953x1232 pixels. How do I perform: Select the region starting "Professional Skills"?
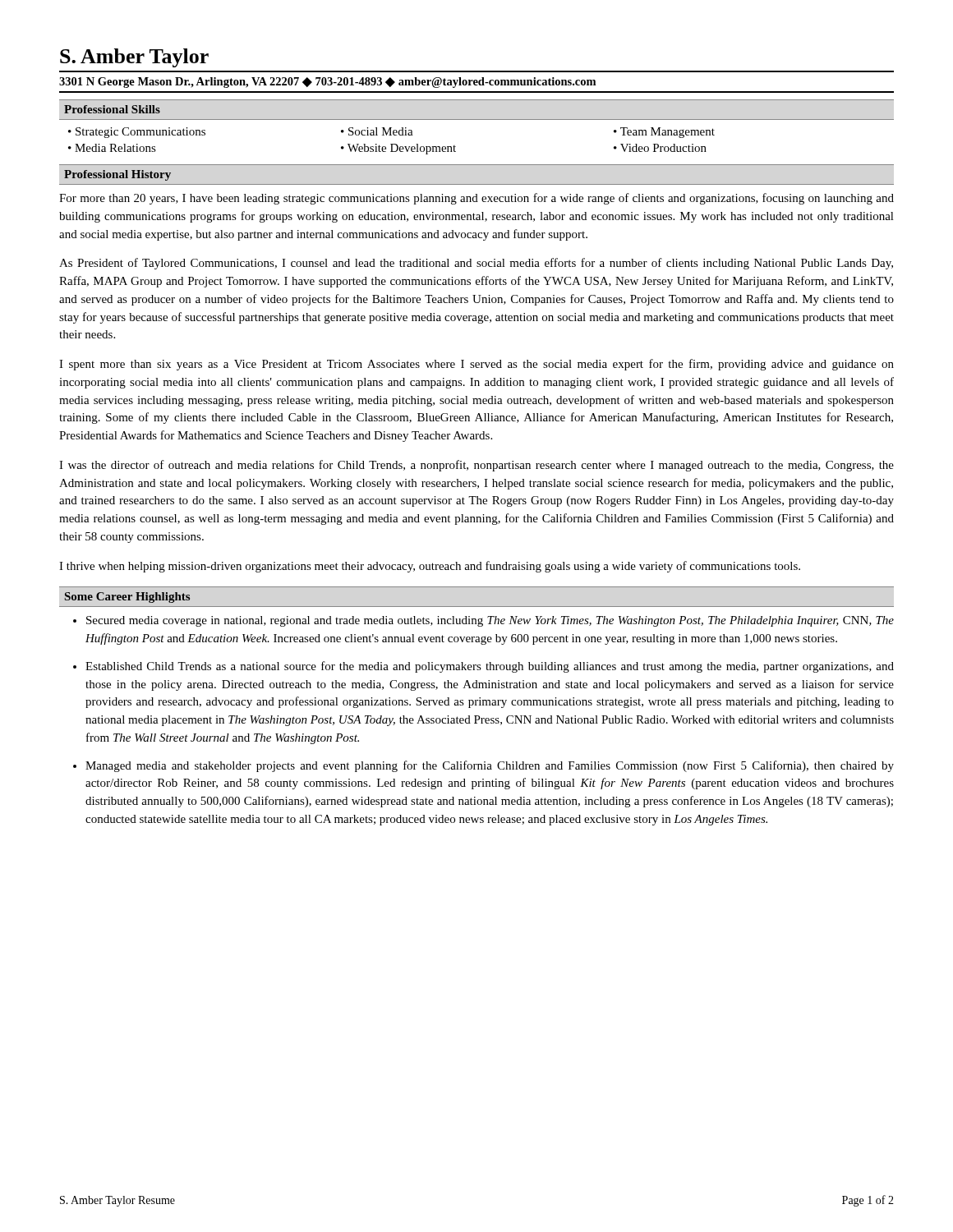point(112,109)
